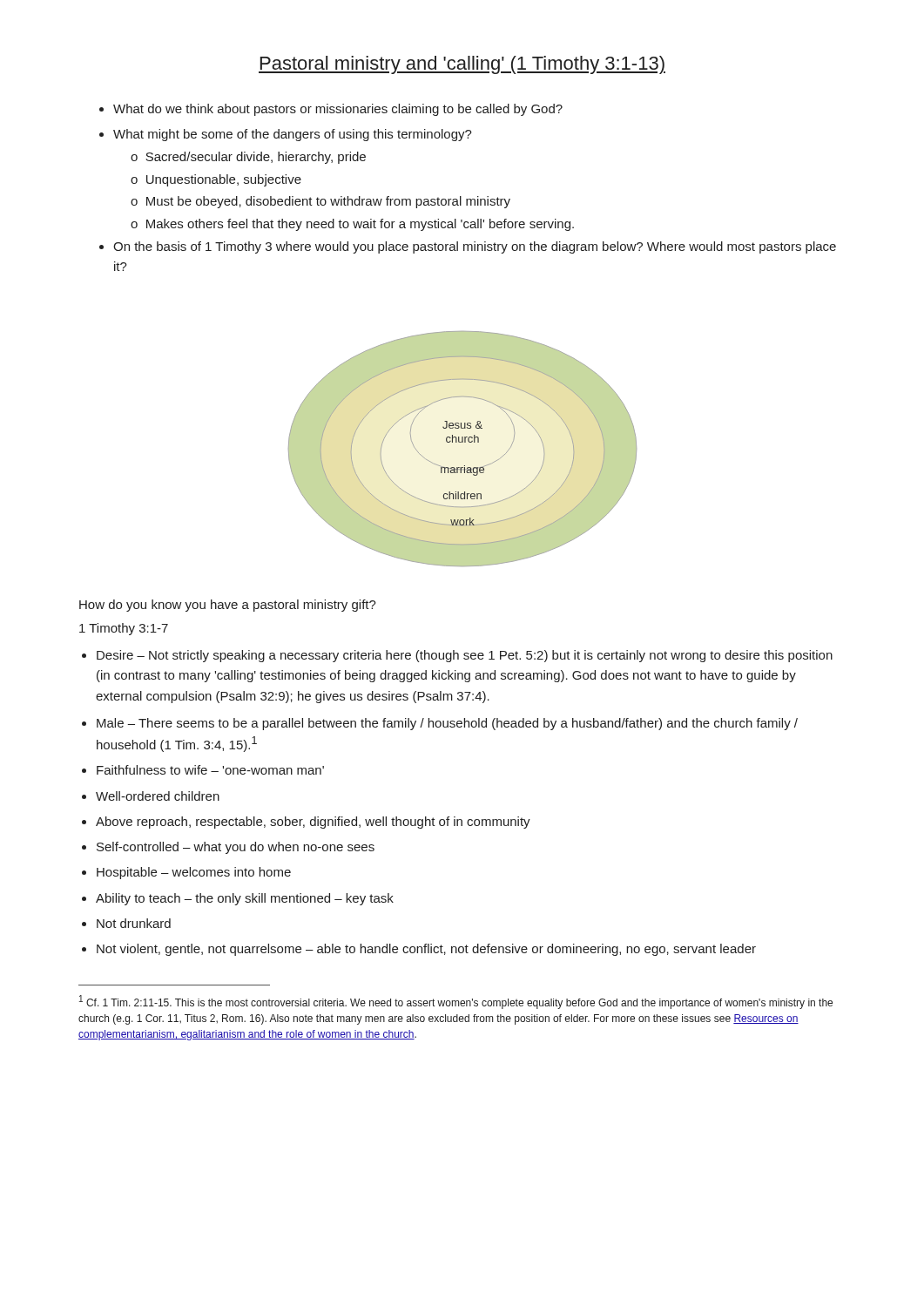The width and height of the screenshot is (924, 1307).
Task: Locate the list item with the text "Faithfulness to wife –"
Action: 210,770
